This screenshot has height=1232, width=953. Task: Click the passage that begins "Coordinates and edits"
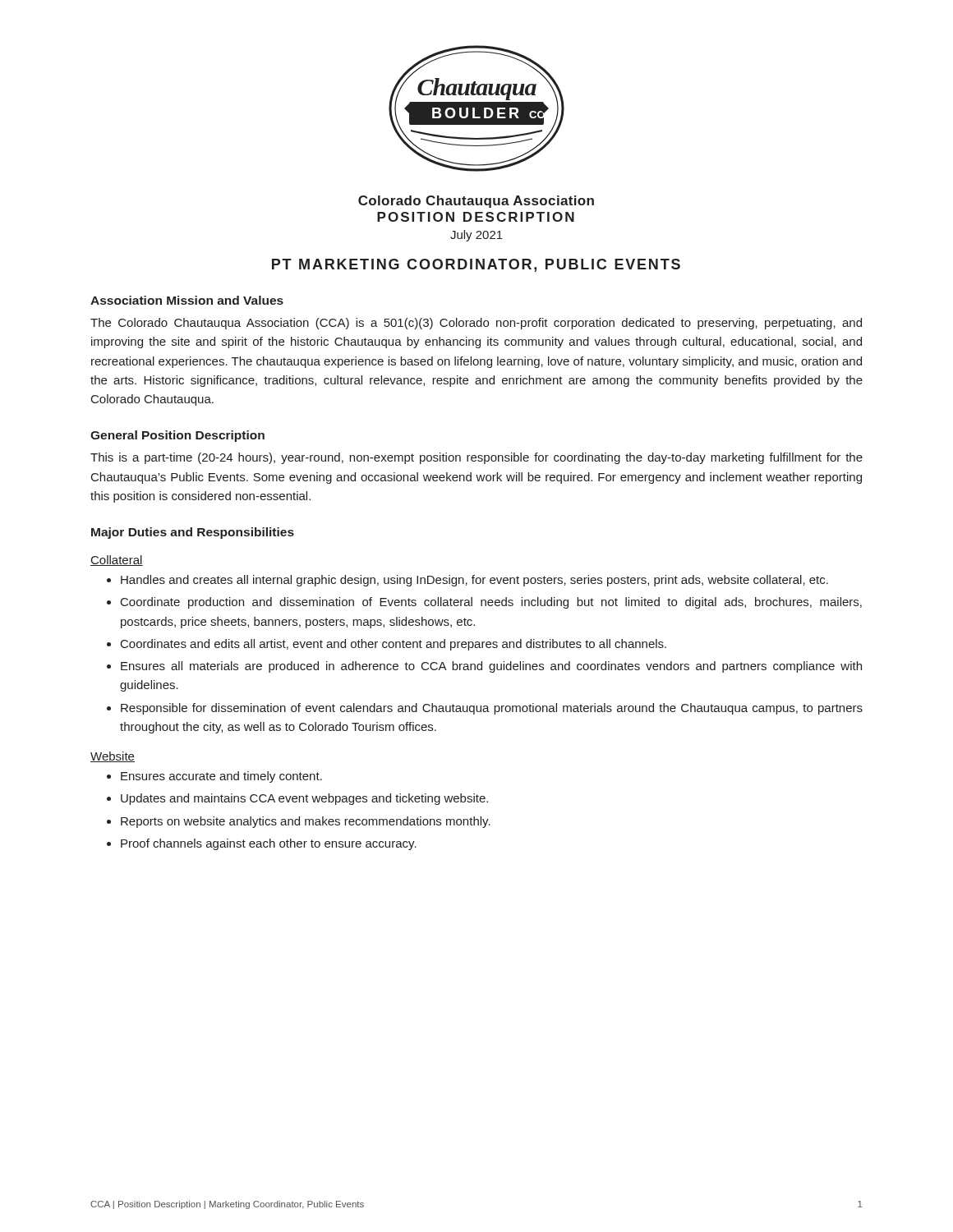394,643
